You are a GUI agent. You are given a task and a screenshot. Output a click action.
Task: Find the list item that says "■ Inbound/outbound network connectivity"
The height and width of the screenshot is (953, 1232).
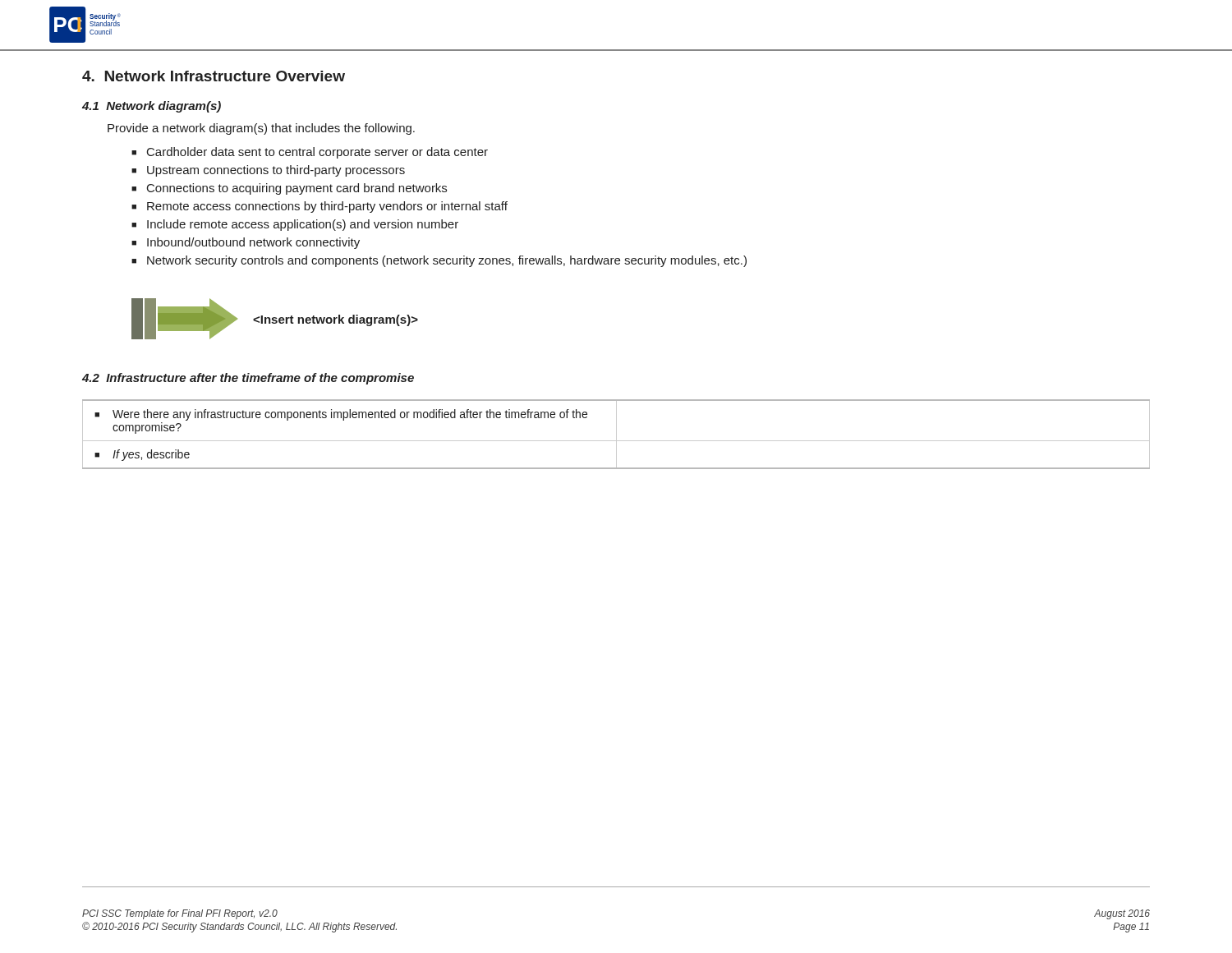pyautogui.click(x=246, y=243)
